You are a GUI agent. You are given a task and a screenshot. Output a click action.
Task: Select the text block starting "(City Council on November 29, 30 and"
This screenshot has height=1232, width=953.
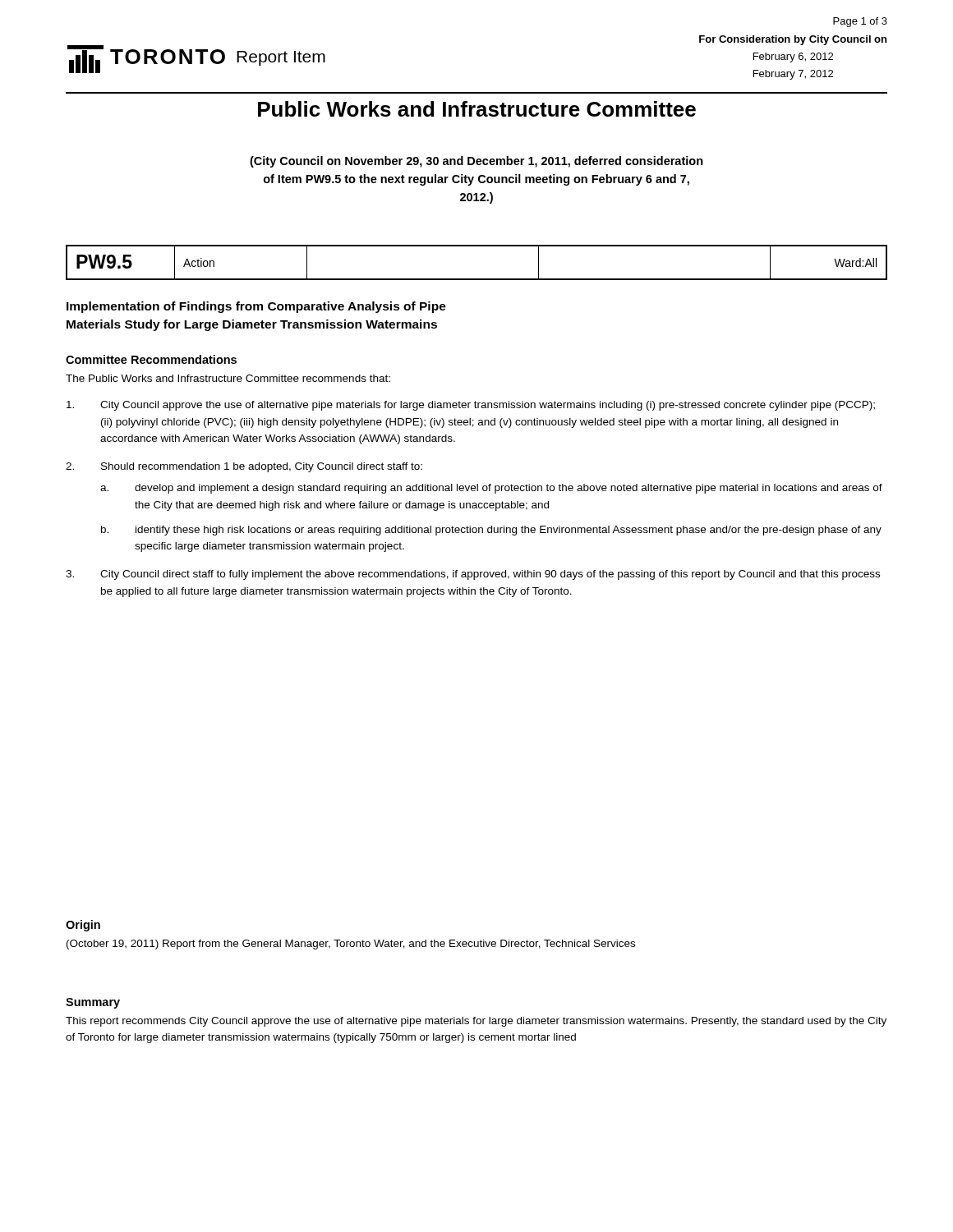(476, 179)
